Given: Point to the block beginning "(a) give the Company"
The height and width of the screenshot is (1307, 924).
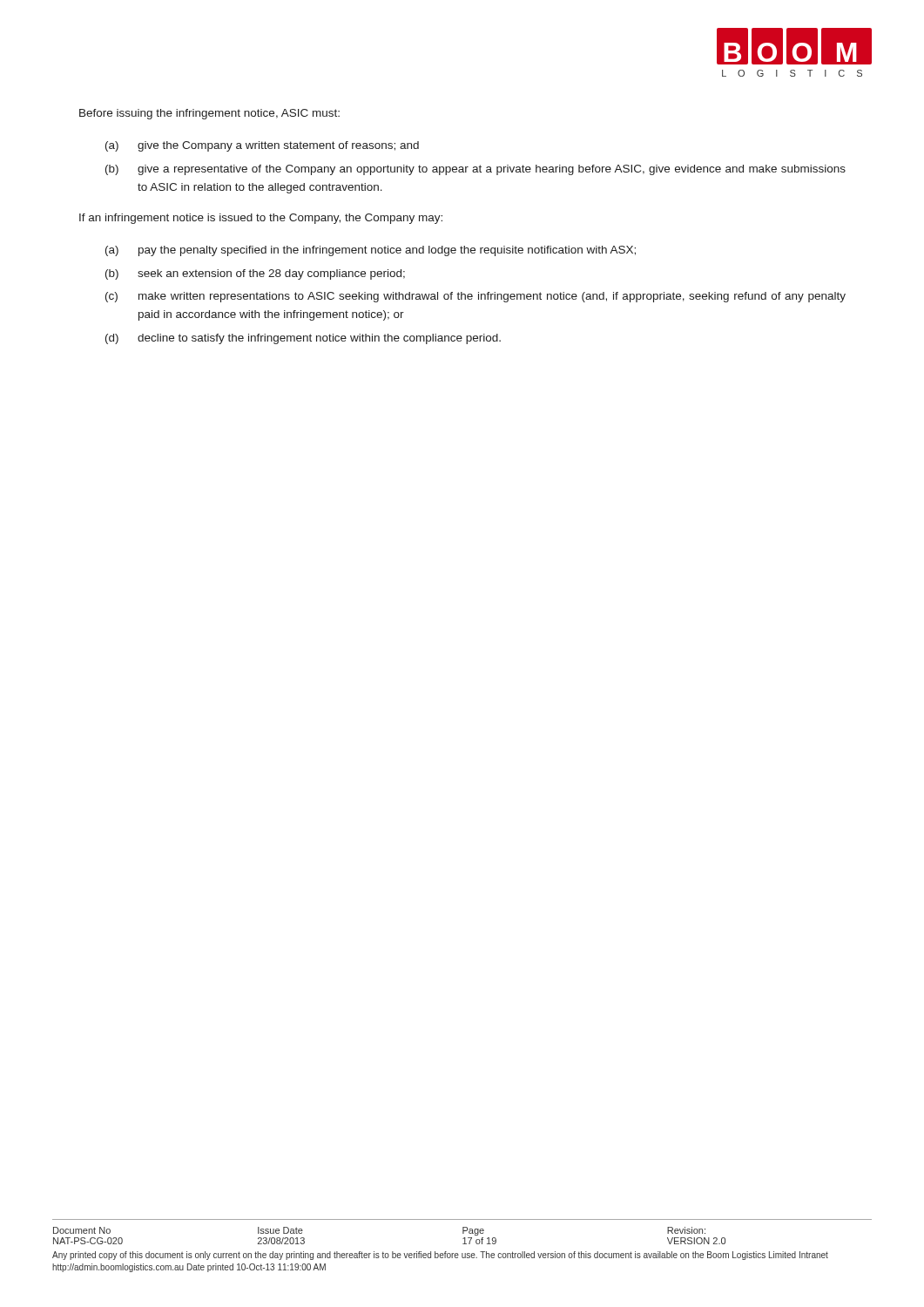Looking at the screenshot, I should tap(262, 146).
